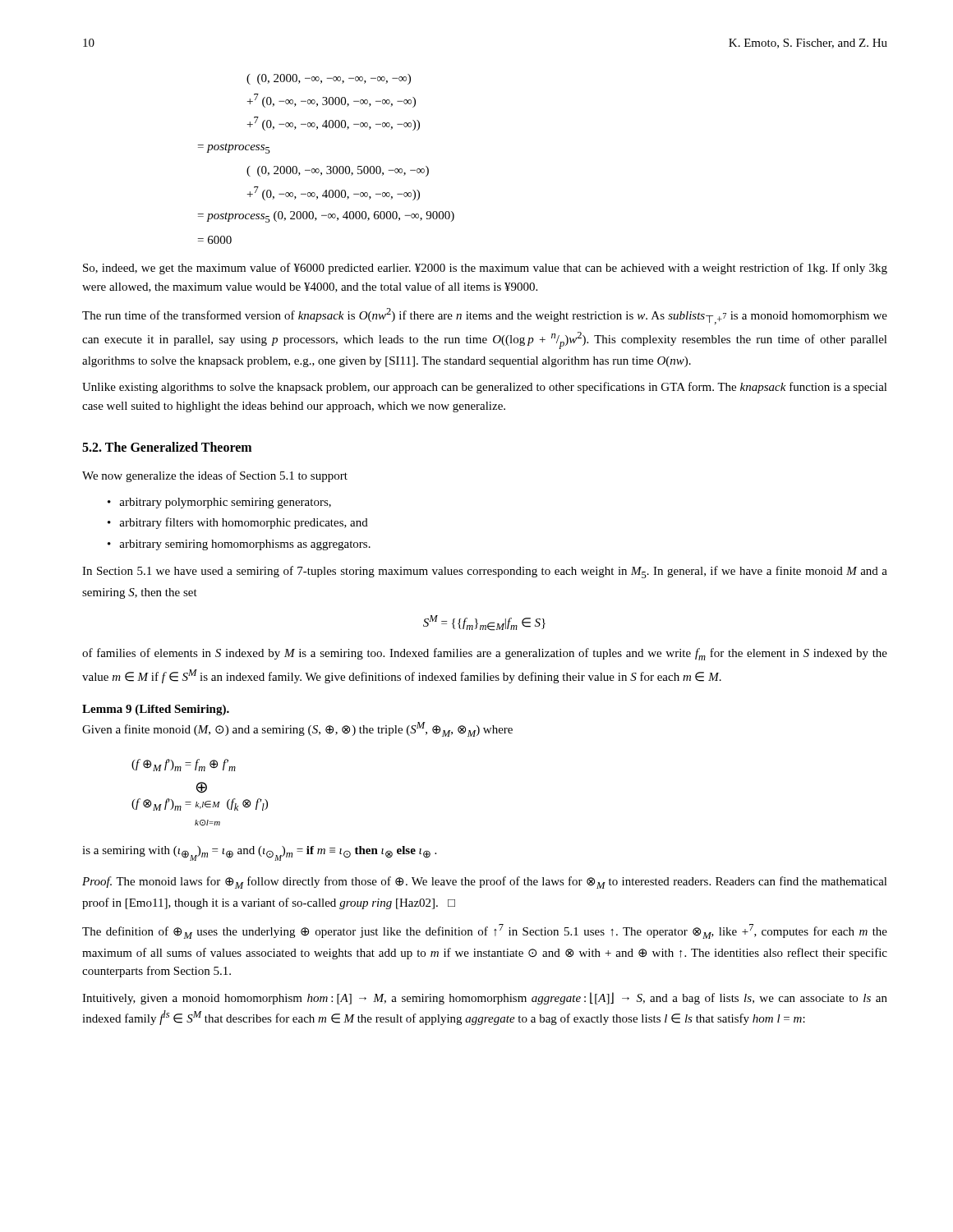Image resolution: width=953 pixels, height=1232 pixels.
Task: Locate the text starting "Lemma 9 (Lifted Semiring). Given a finite monoid"
Action: coord(298,721)
